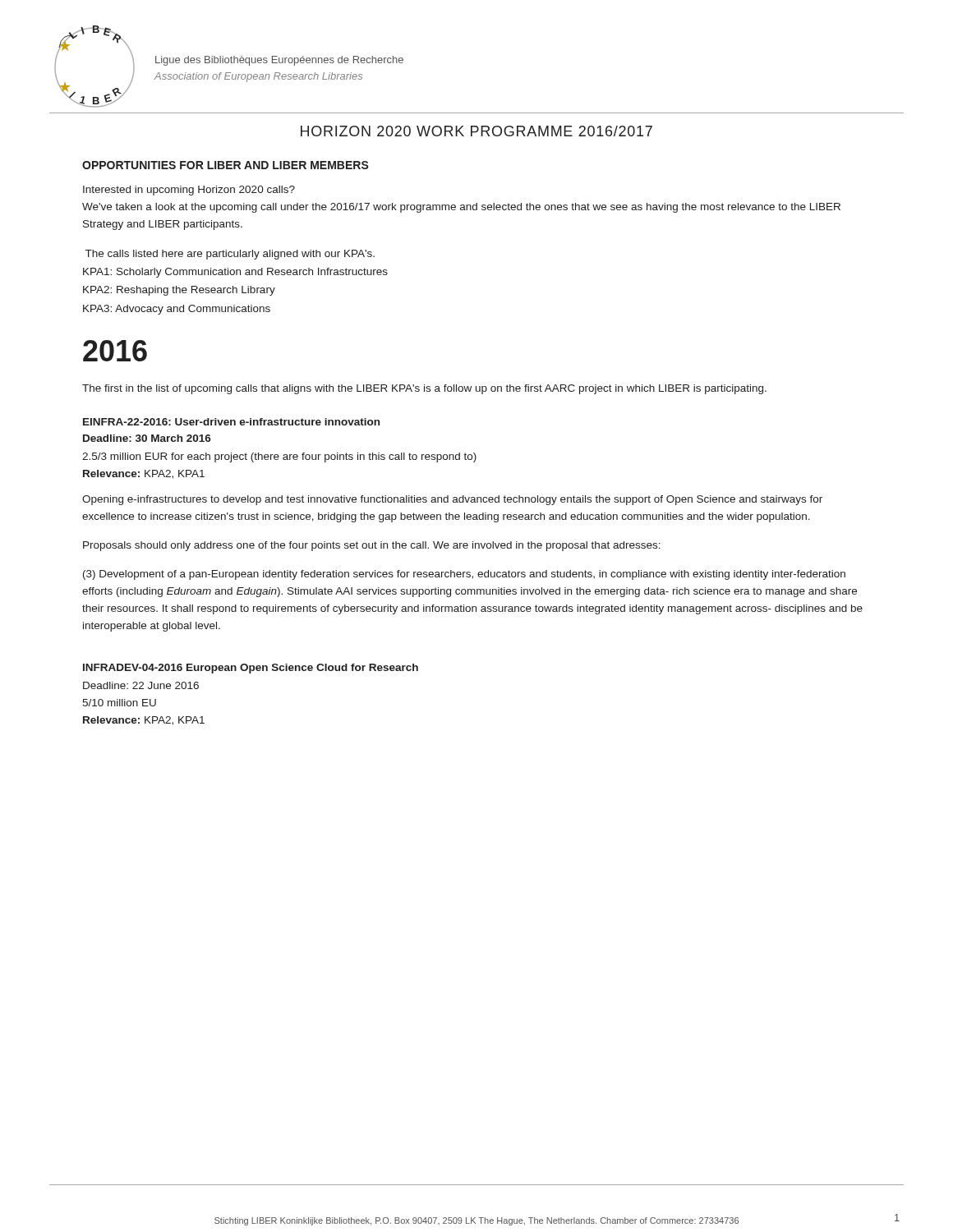Navigate to the text block starting "The first in the list of upcoming calls"
Viewport: 953px width, 1232px height.
[x=425, y=388]
